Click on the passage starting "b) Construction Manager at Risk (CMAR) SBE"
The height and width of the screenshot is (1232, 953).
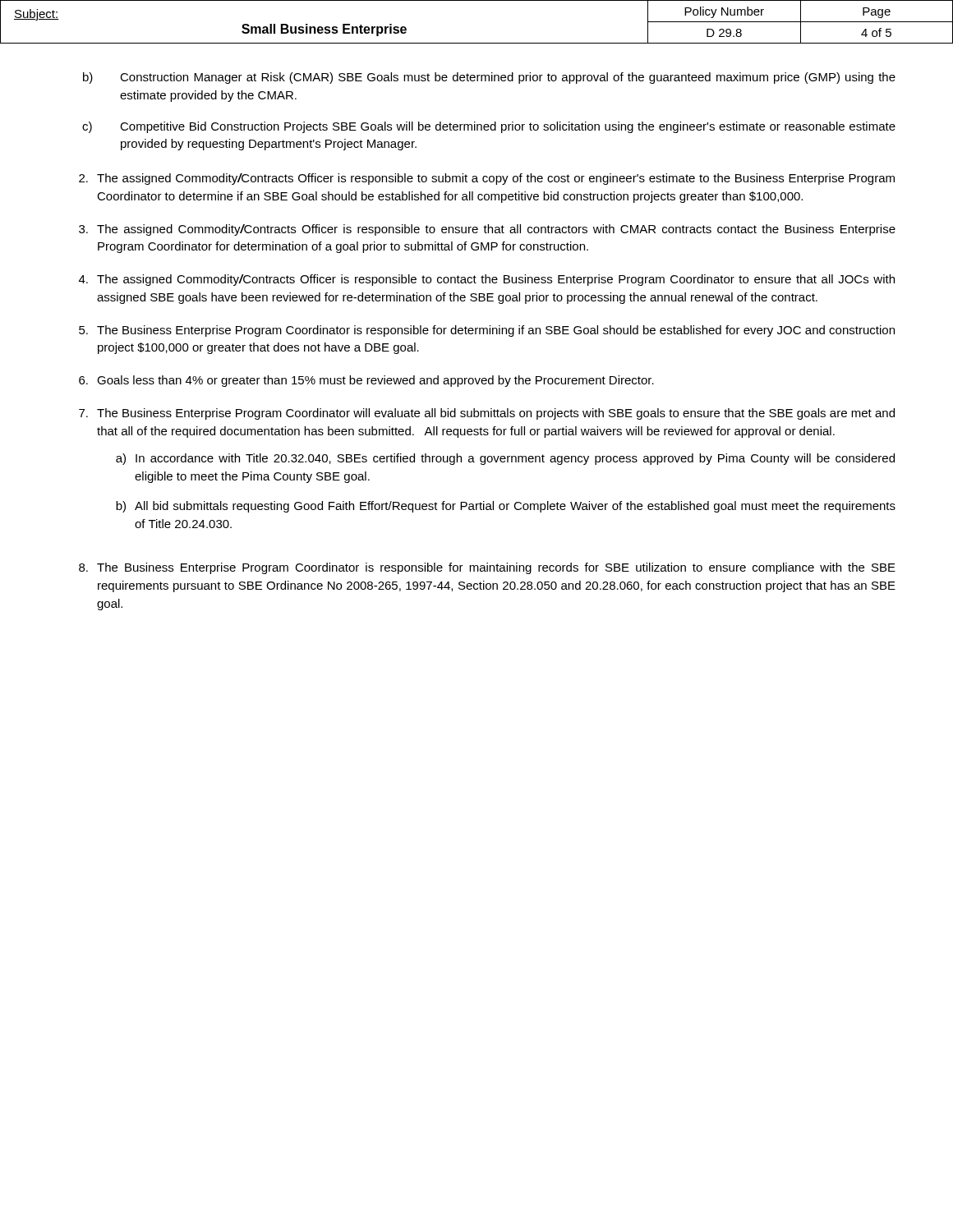tap(489, 86)
